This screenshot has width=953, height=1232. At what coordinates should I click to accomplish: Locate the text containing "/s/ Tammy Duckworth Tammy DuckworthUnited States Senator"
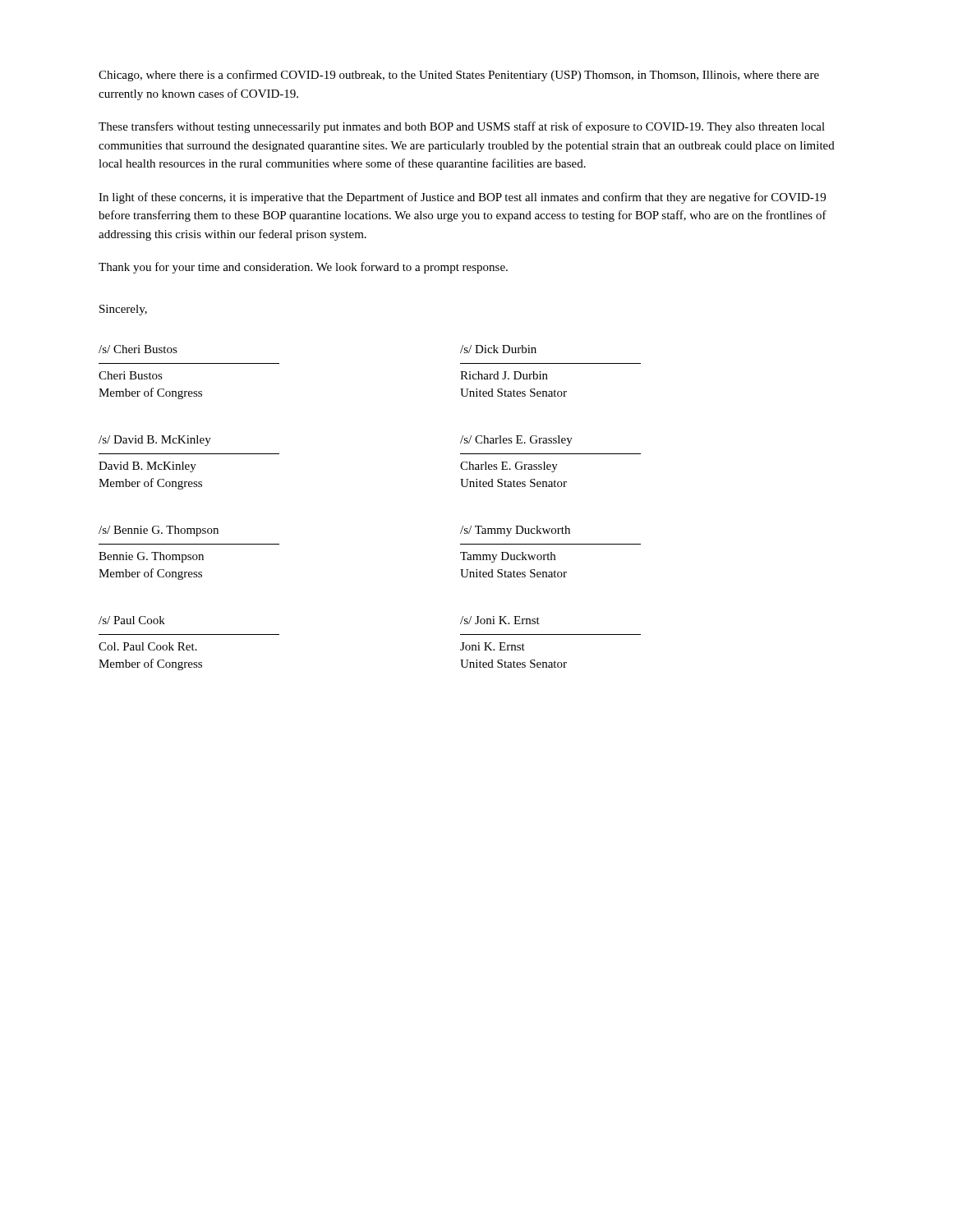[624, 552]
